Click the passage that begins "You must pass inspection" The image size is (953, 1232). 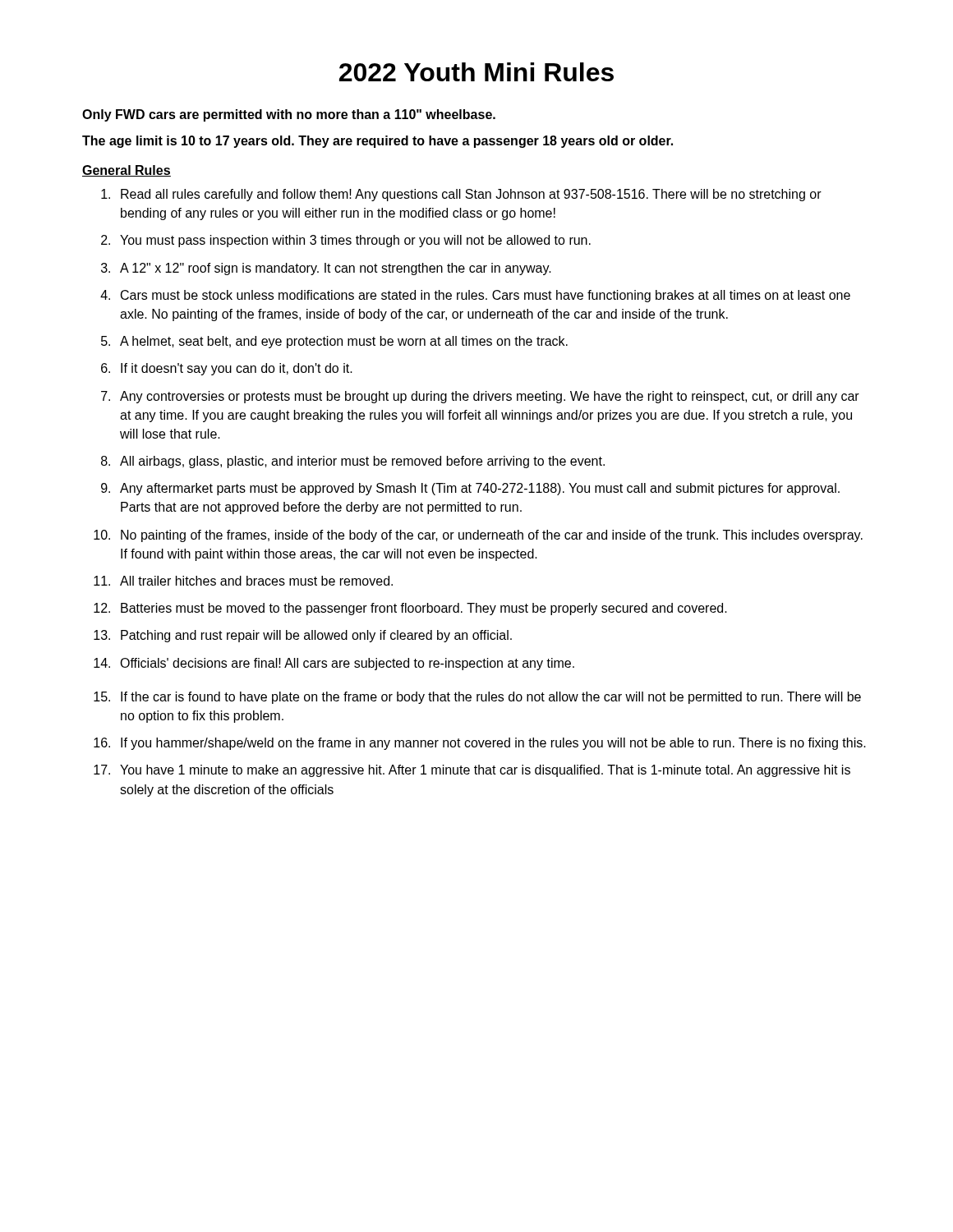[356, 241]
